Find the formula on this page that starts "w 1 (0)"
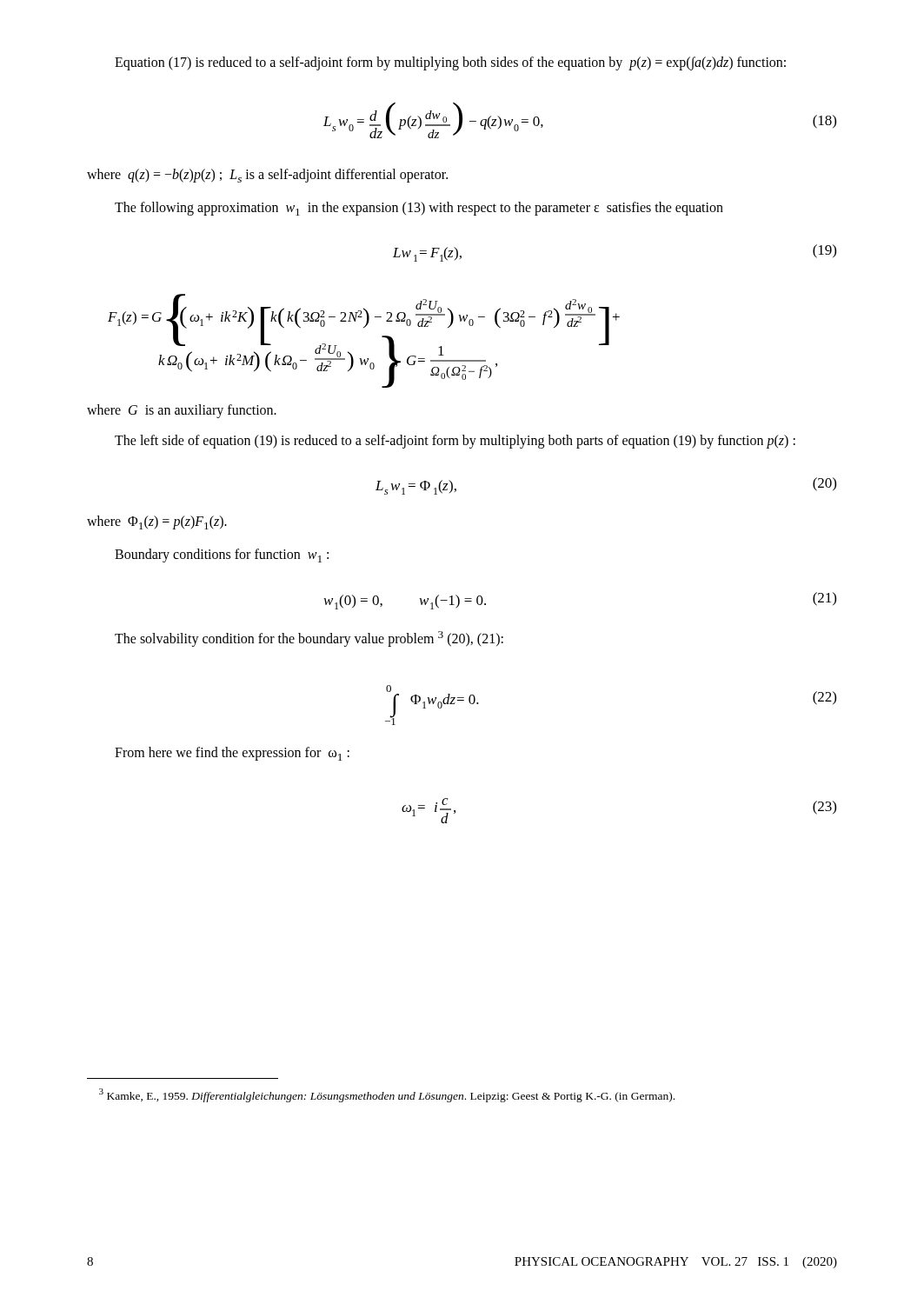The width and height of the screenshot is (924, 1304). point(354,600)
